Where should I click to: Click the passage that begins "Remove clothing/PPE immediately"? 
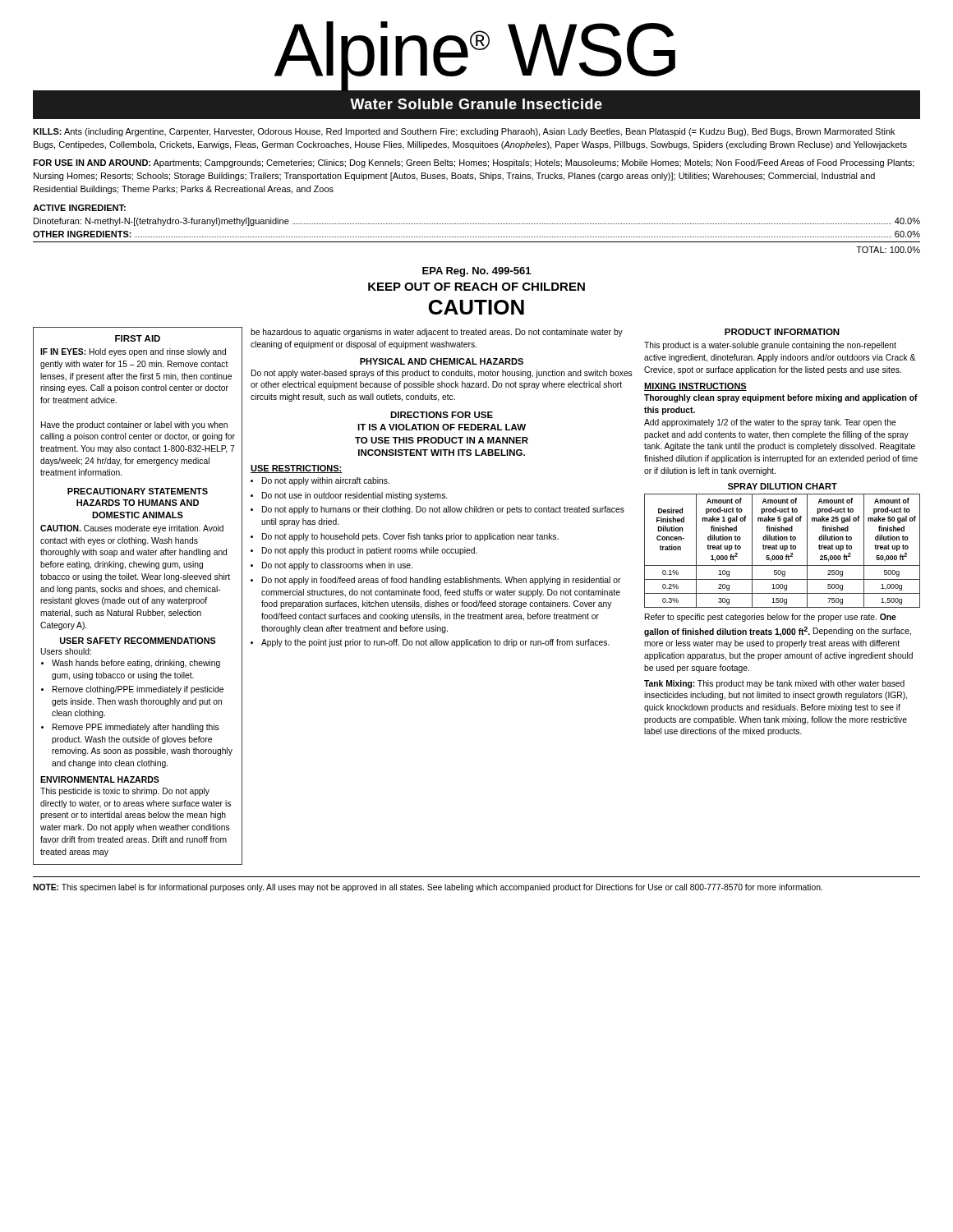(138, 702)
